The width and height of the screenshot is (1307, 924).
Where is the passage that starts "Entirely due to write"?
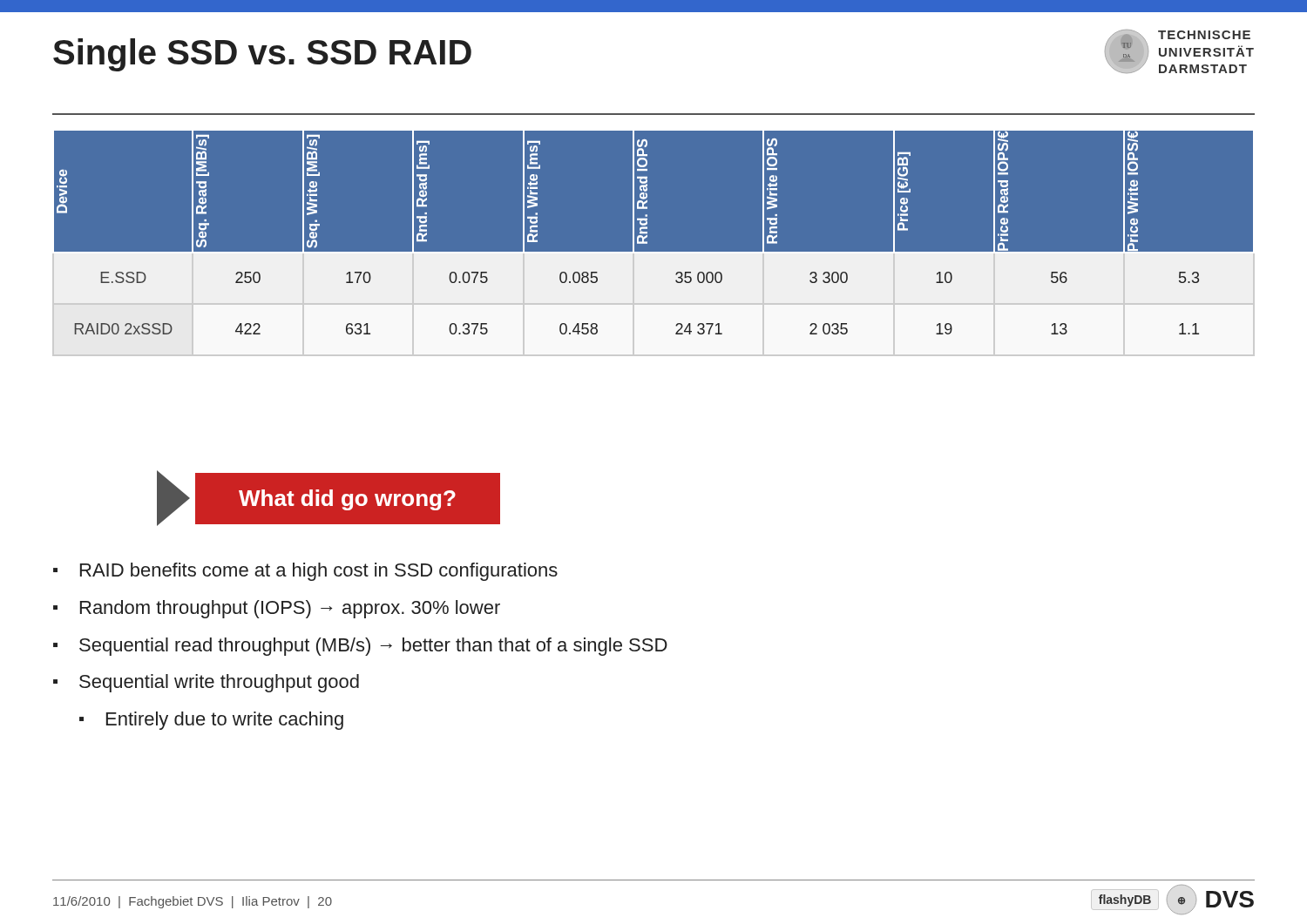224,719
